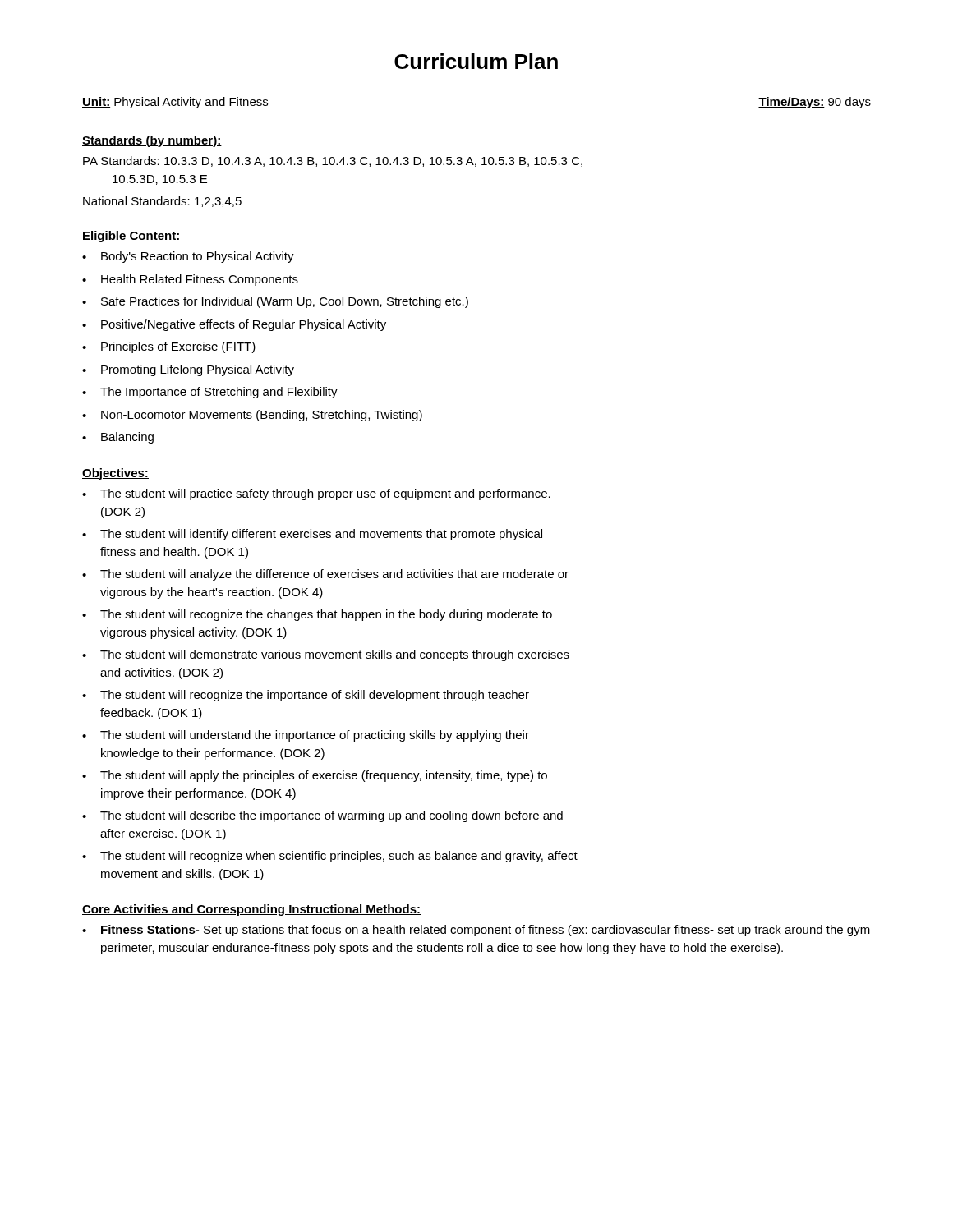Click on the list item with the text "•The student will practice safety through"
953x1232 pixels.
[x=476, y=503]
